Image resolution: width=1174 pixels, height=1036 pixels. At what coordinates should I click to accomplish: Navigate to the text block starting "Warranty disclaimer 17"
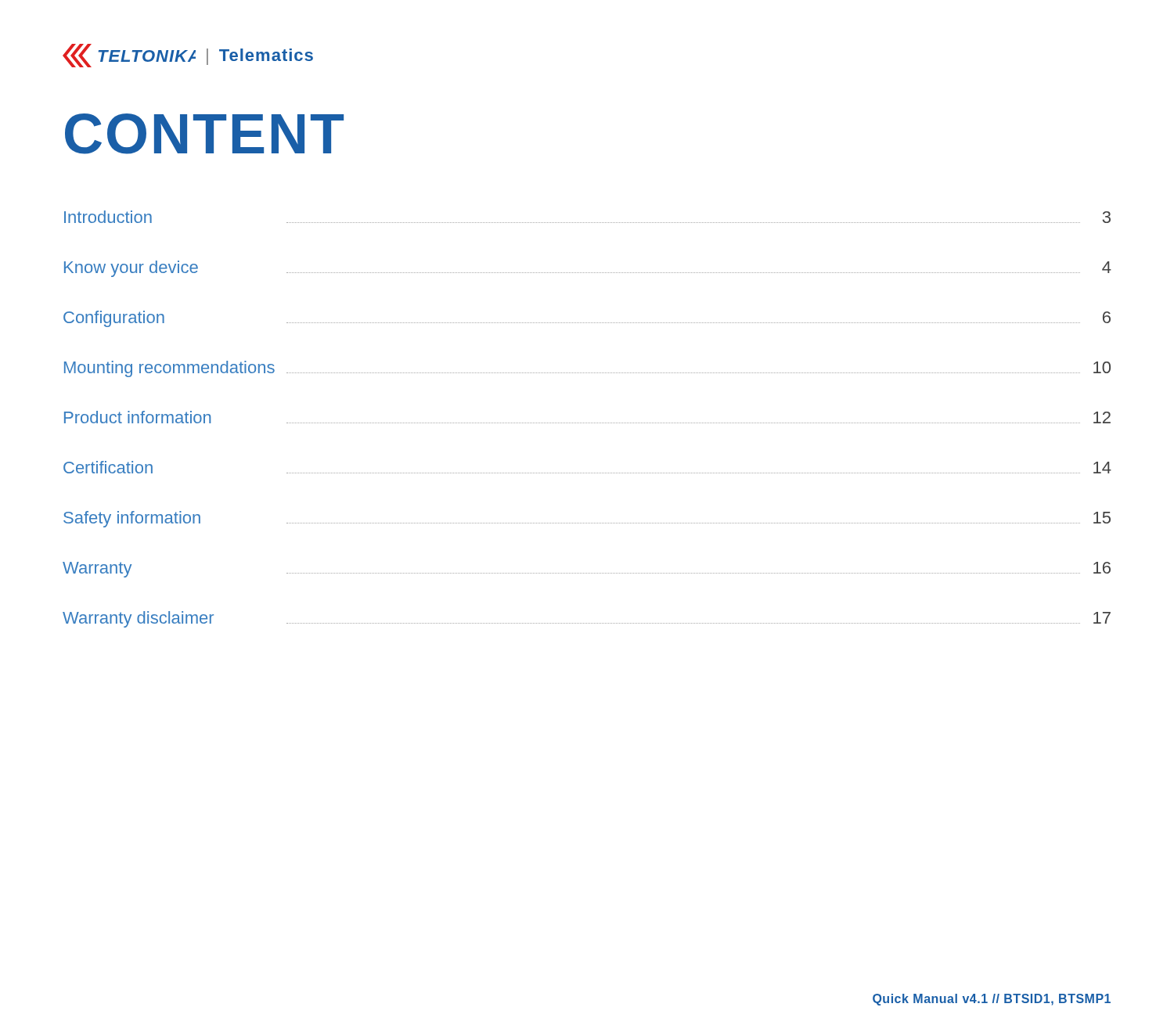point(587,618)
